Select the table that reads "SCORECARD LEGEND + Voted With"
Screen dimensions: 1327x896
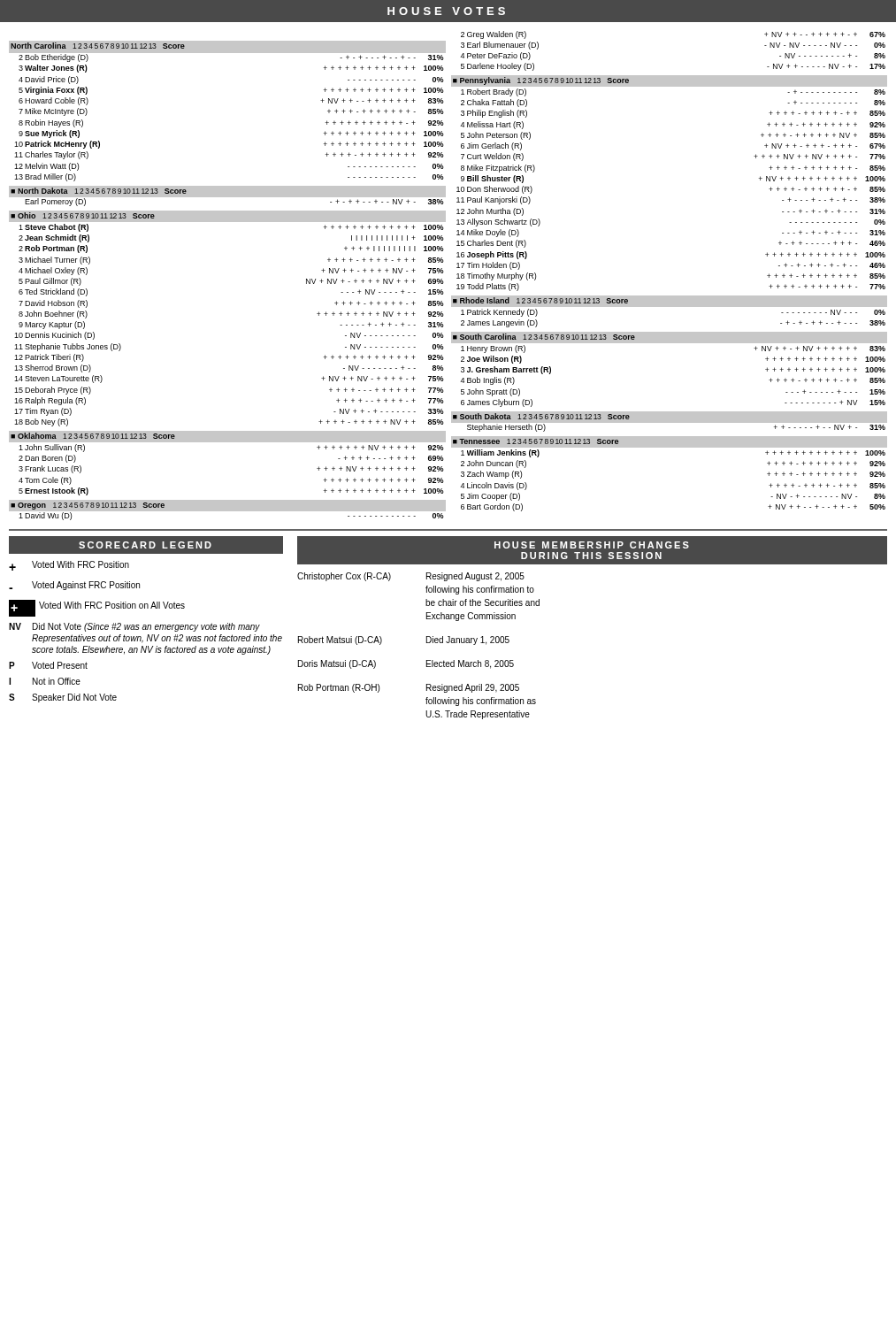146,634
